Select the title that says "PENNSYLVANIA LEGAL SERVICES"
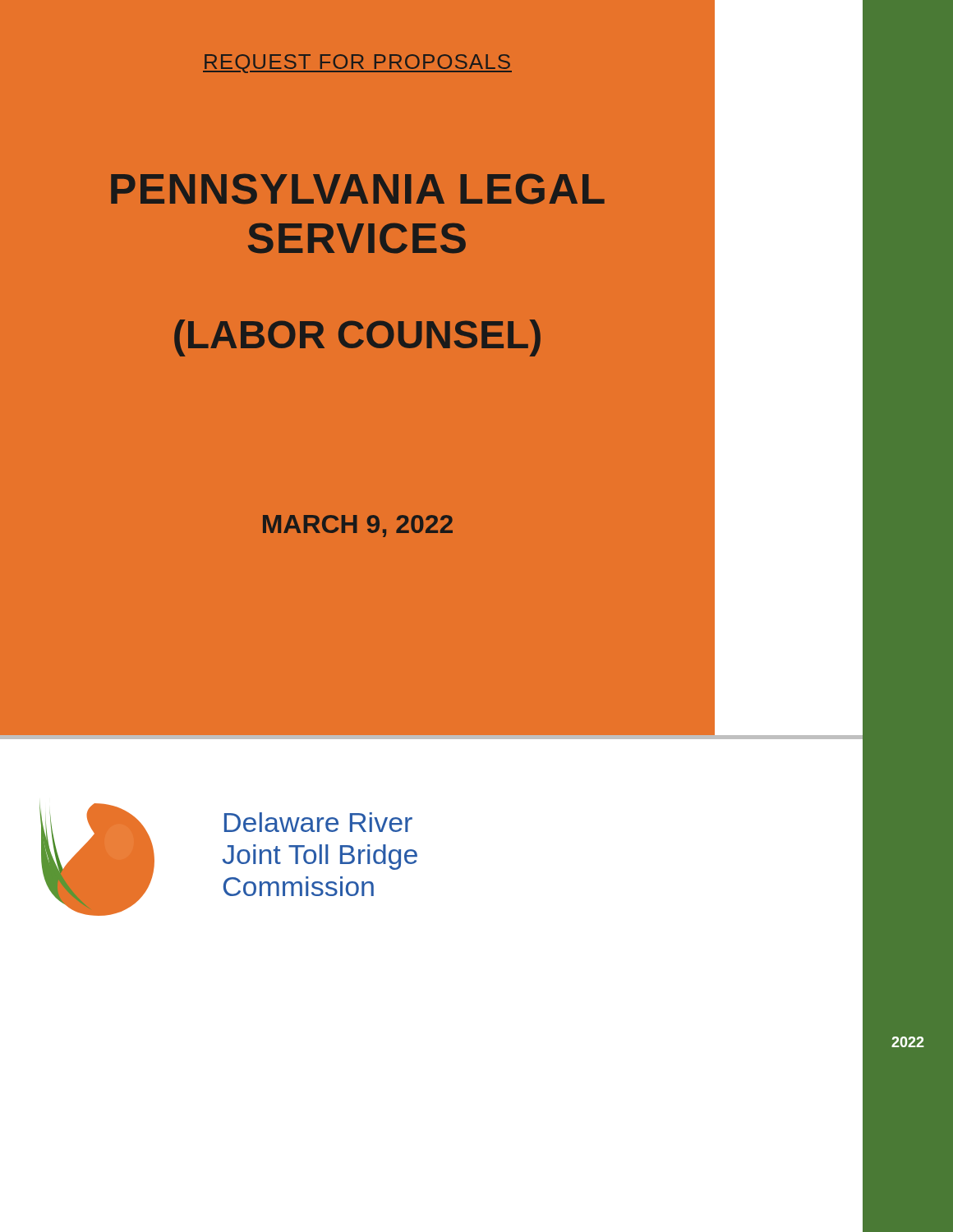The image size is (953, 1232). [357, 214]
